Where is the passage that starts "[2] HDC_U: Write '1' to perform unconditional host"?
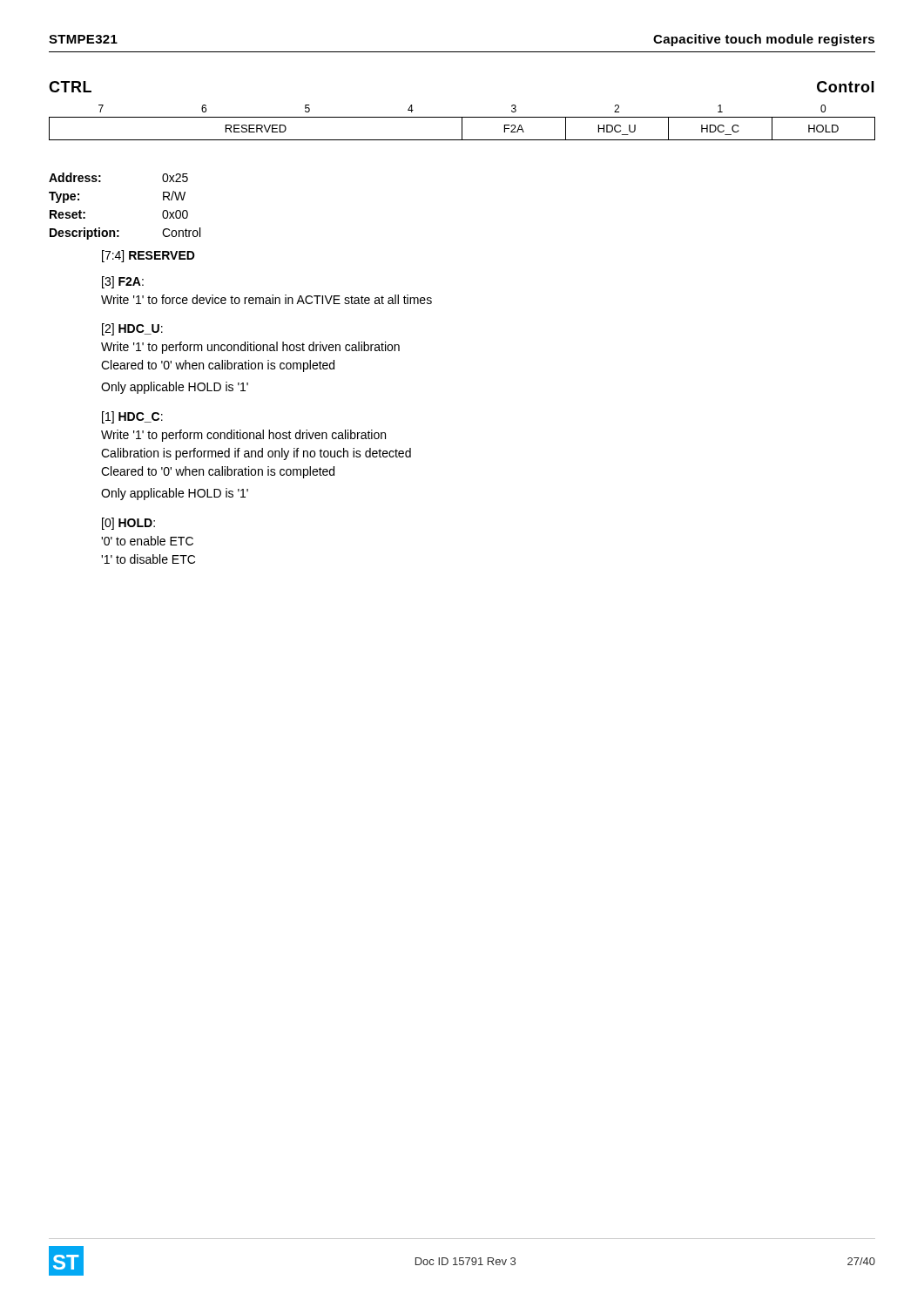 click(x=132, y=329)
